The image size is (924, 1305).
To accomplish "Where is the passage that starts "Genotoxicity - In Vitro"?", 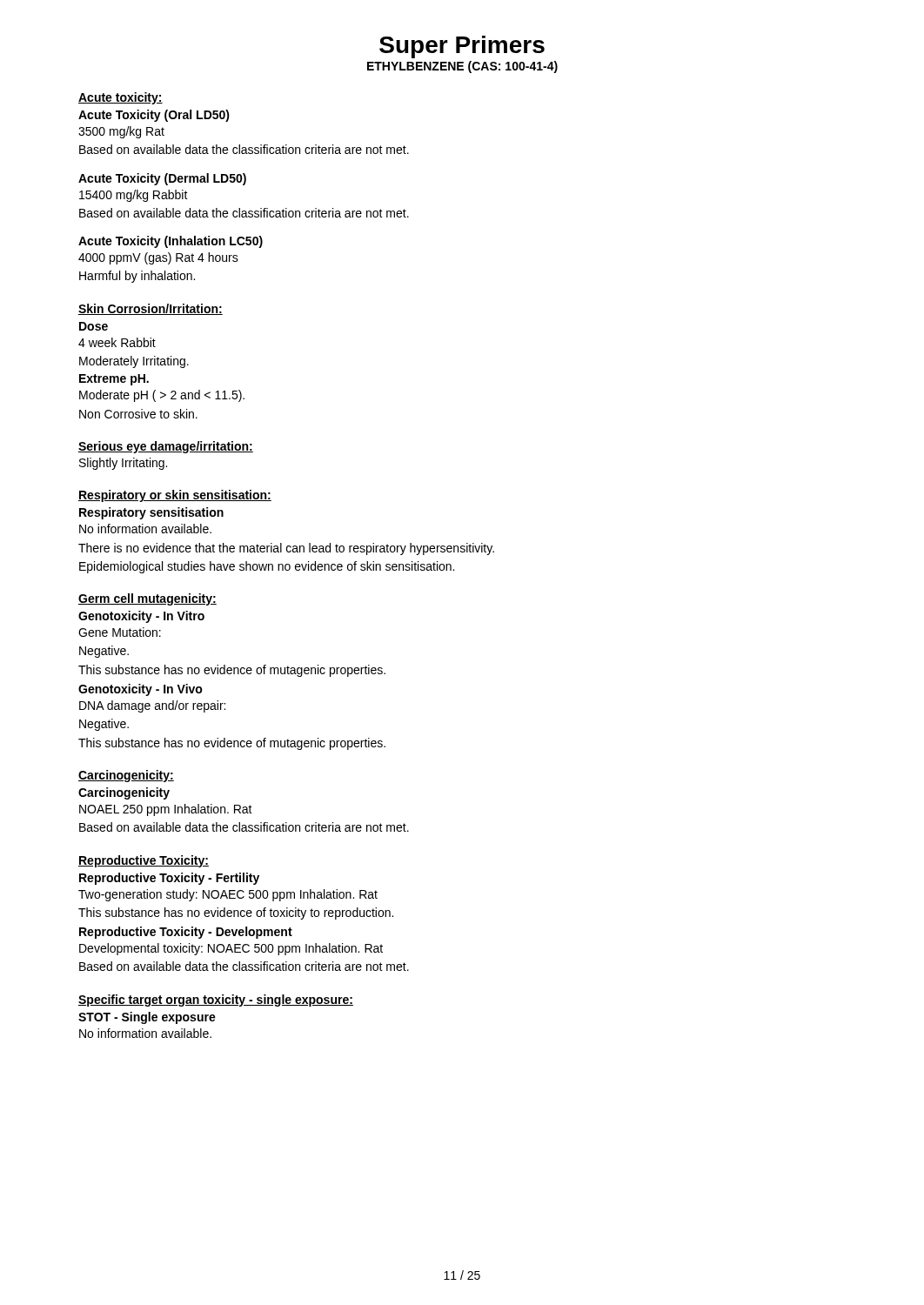I will [x=141, y=617].
